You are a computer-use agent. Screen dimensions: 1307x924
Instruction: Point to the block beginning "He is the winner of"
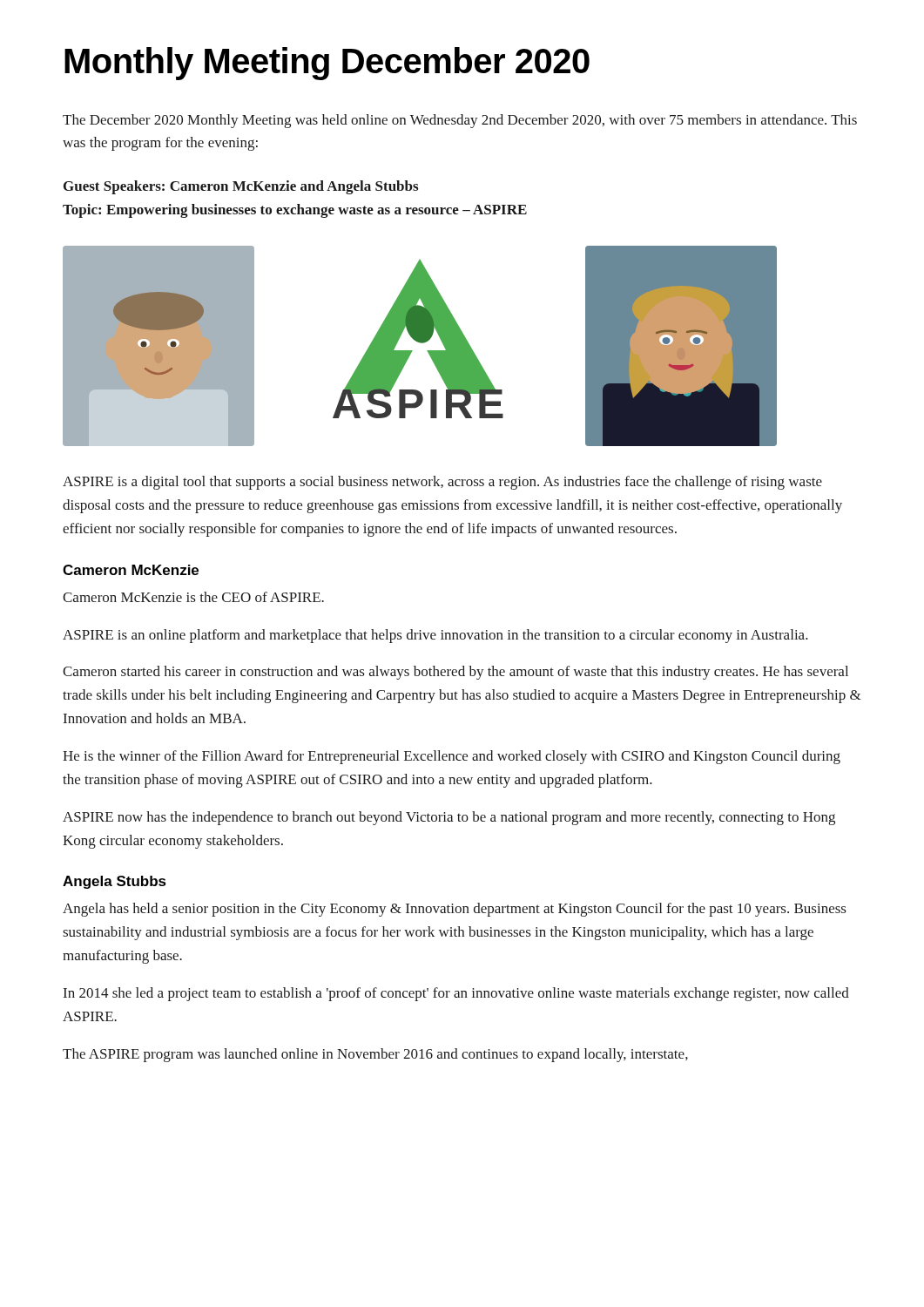[462, 768]
